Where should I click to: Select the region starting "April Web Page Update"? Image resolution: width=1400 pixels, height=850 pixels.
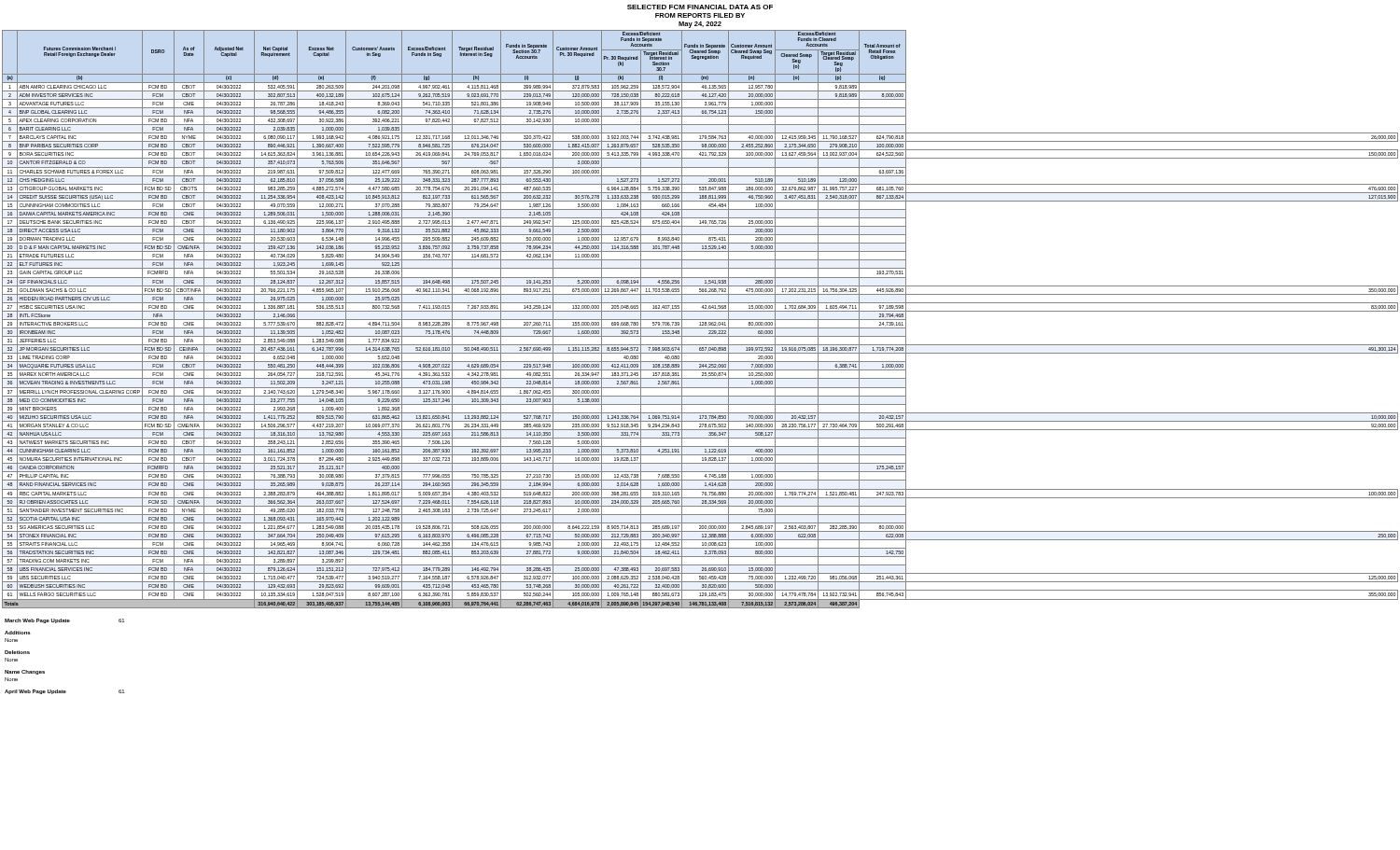[35, 691]
